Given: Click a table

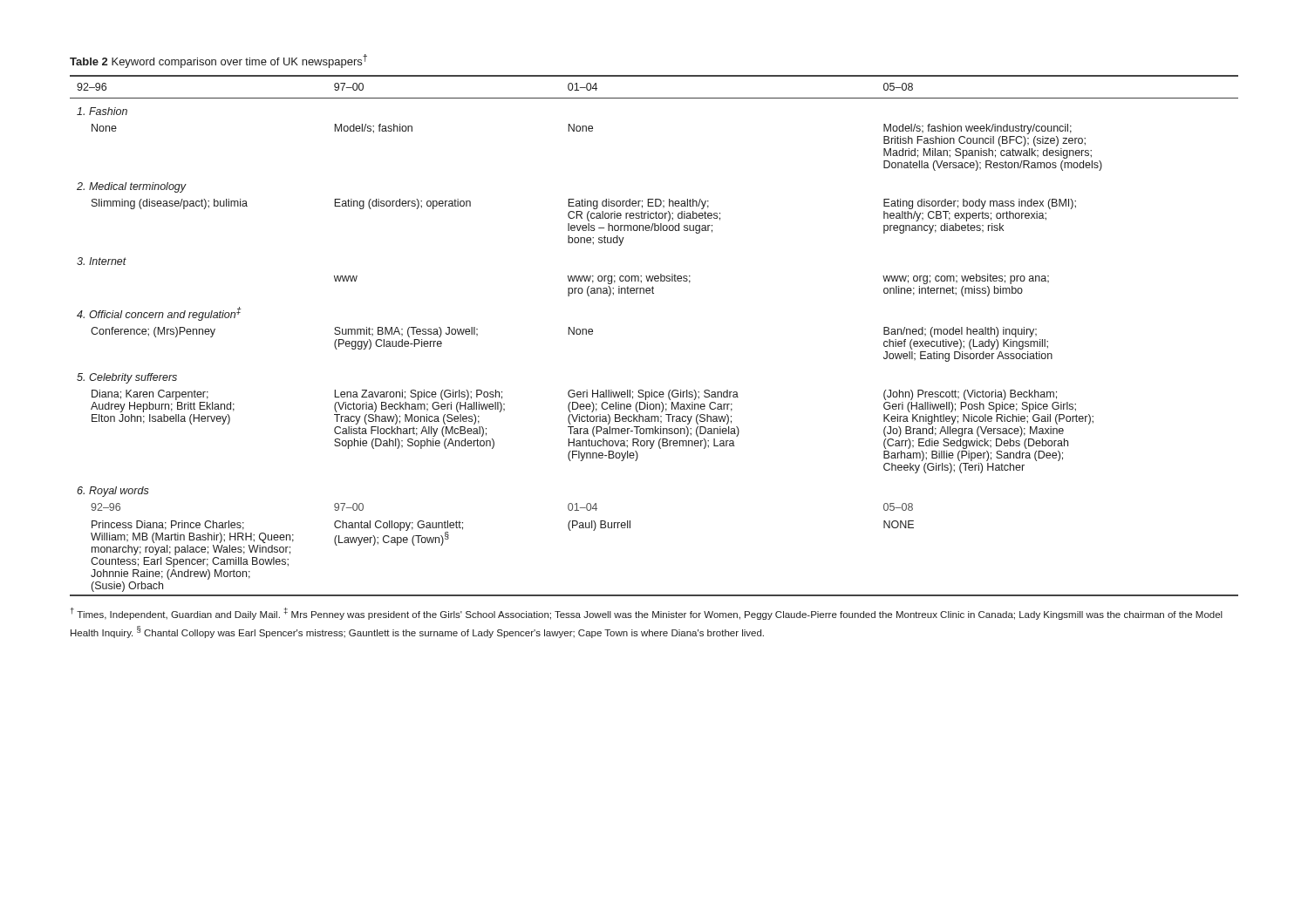Looking at the screenshot, I should coord(654,336).
